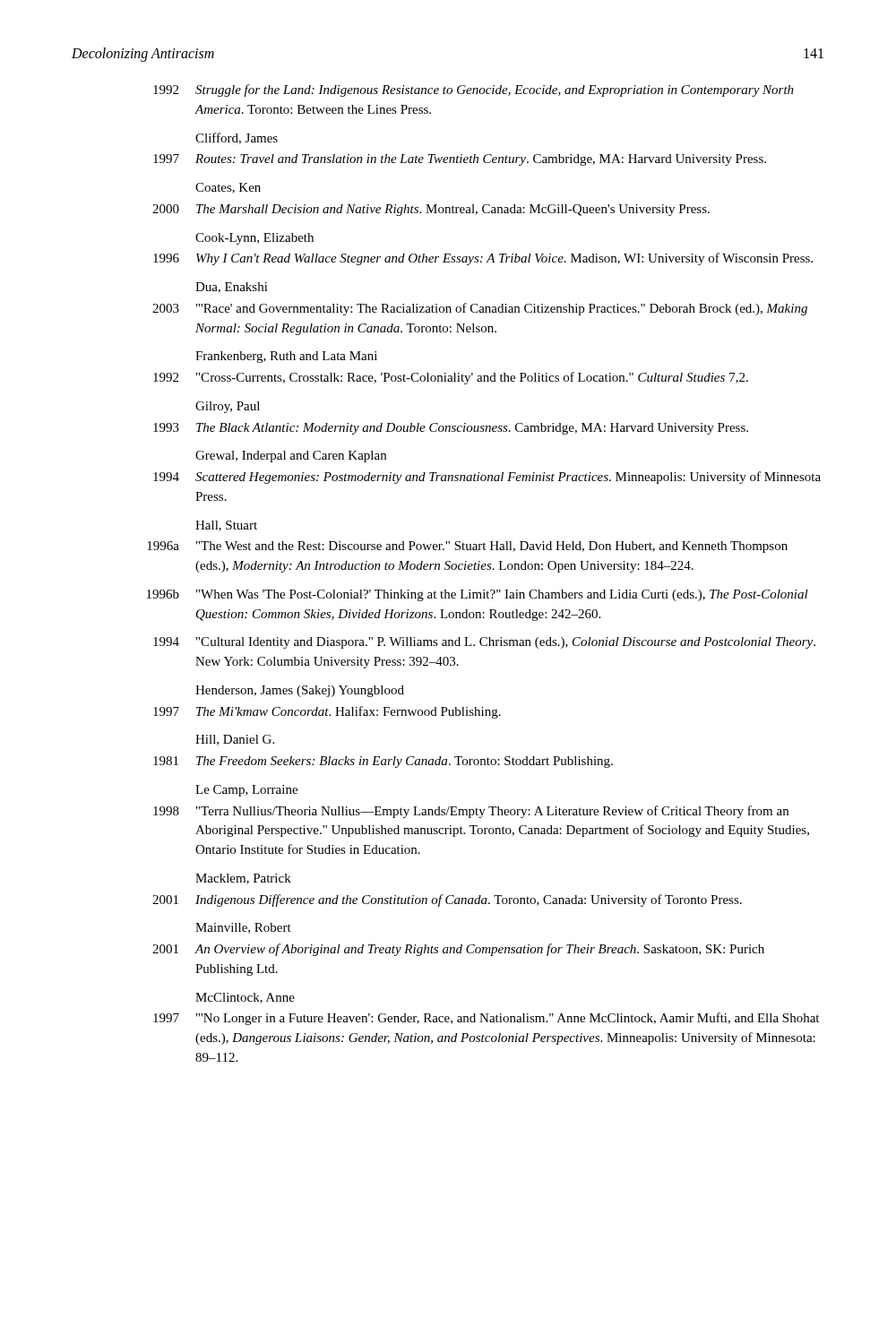Navigate to the passage starting "1998 "Terra Nullius/Theoria Nullius—Empty Lands/Empty"
Screen dimensions: 1344x896
pyautogui.click(x=448, y=831)
